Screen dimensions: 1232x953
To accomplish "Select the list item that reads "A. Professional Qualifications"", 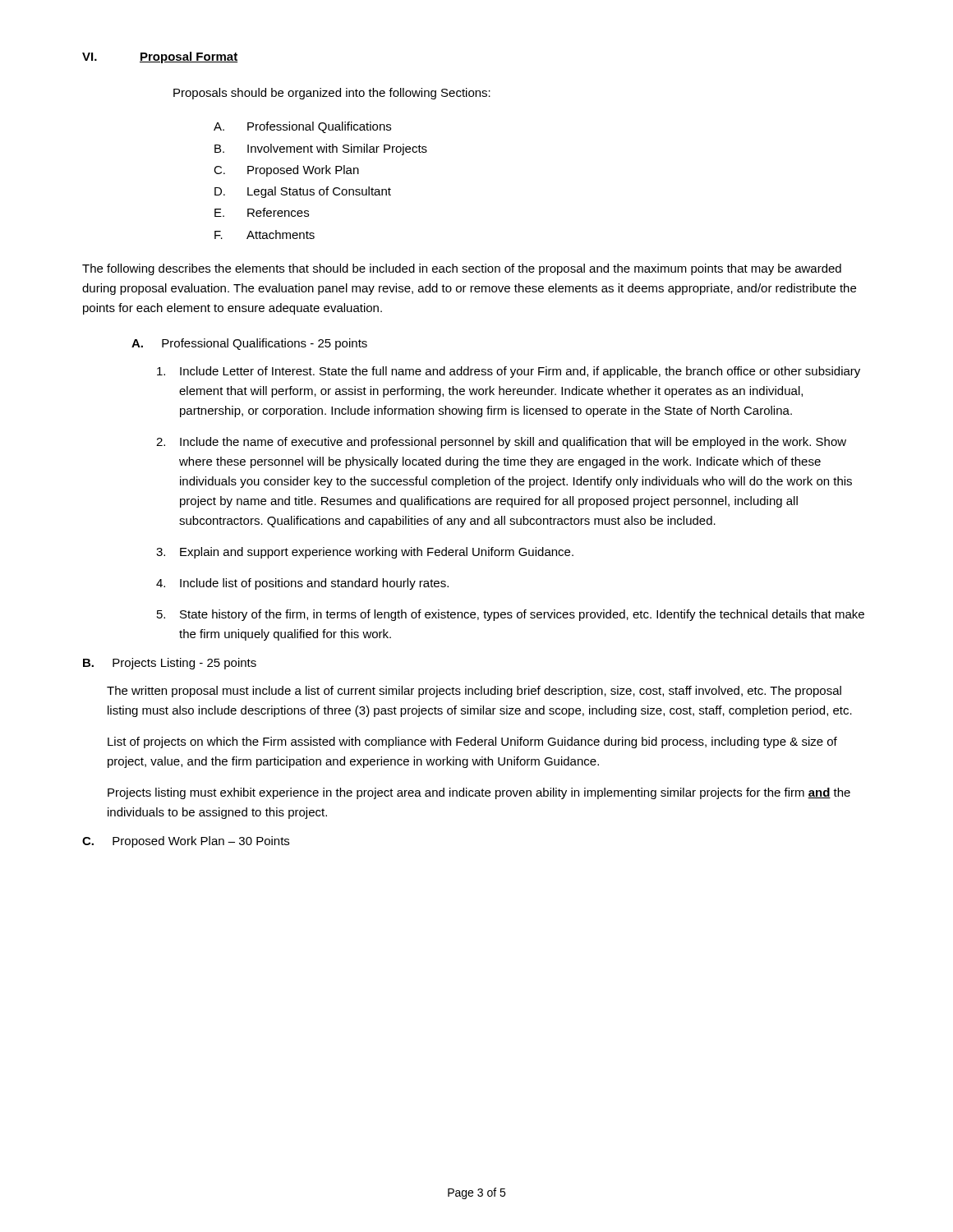I will pyautogui.click(x=303, y=126).
